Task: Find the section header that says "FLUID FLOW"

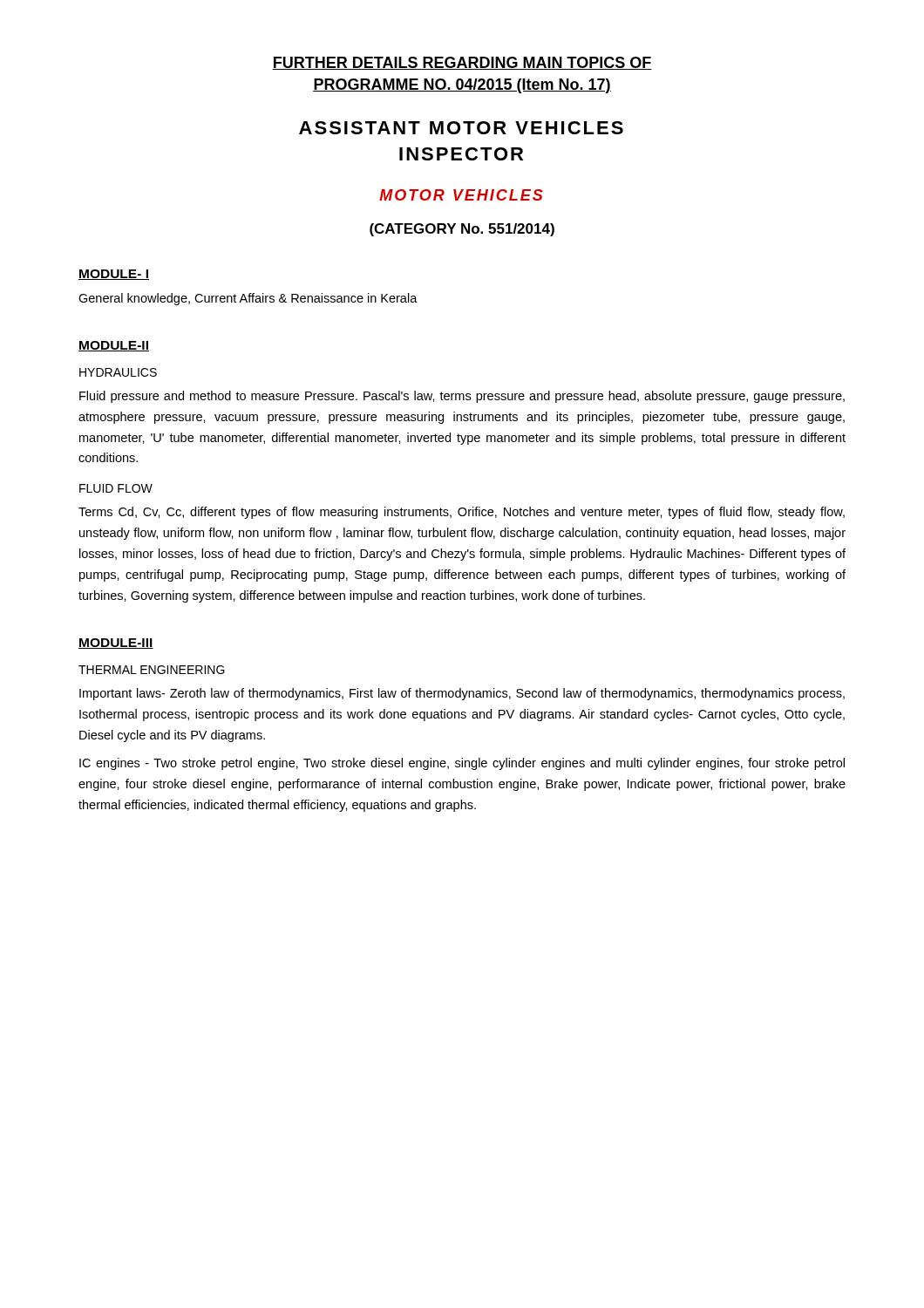Action: pyautogui.click(x=115, y=489)
